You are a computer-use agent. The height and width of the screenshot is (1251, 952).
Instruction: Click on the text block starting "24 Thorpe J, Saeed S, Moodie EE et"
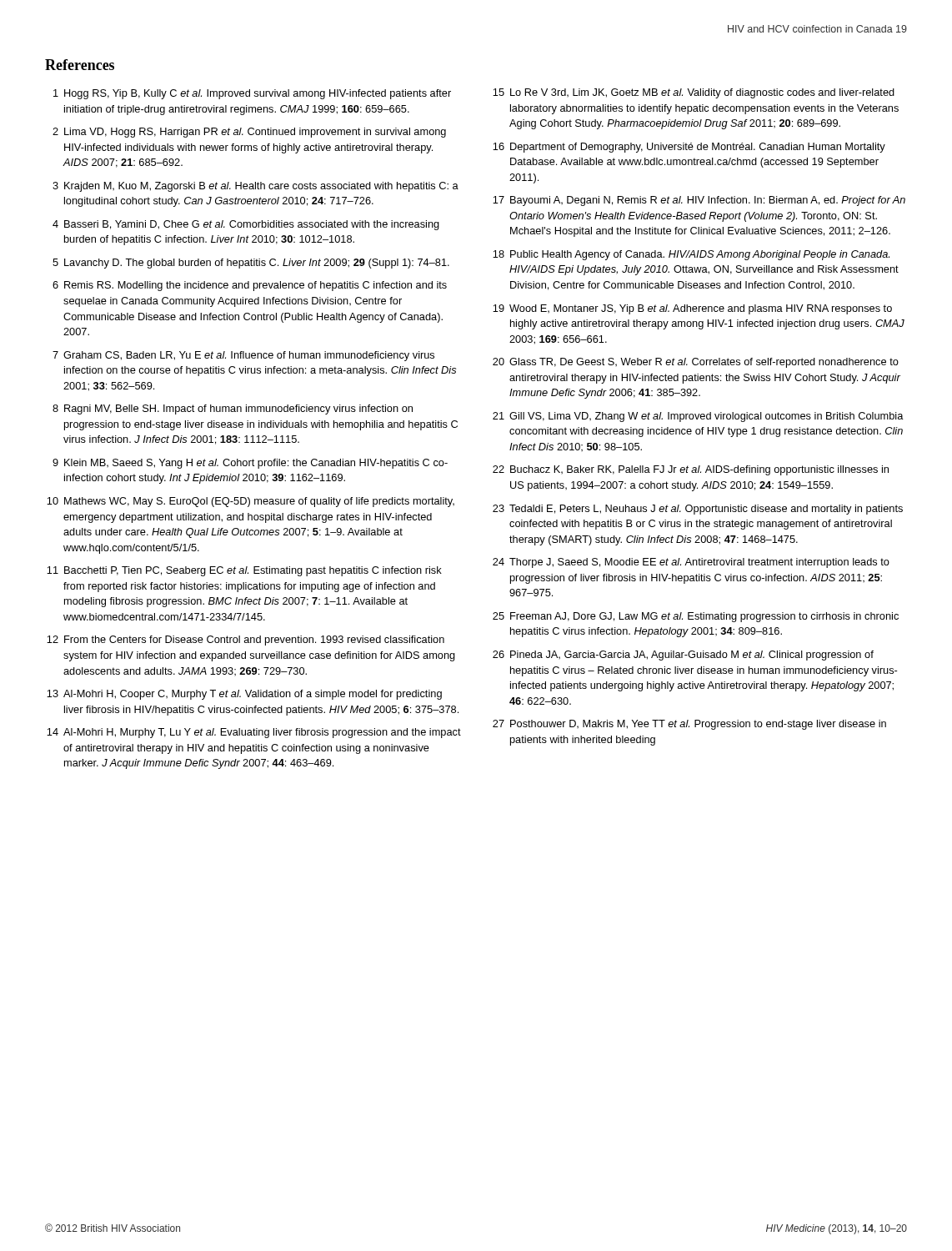click(x=699, y=578)
